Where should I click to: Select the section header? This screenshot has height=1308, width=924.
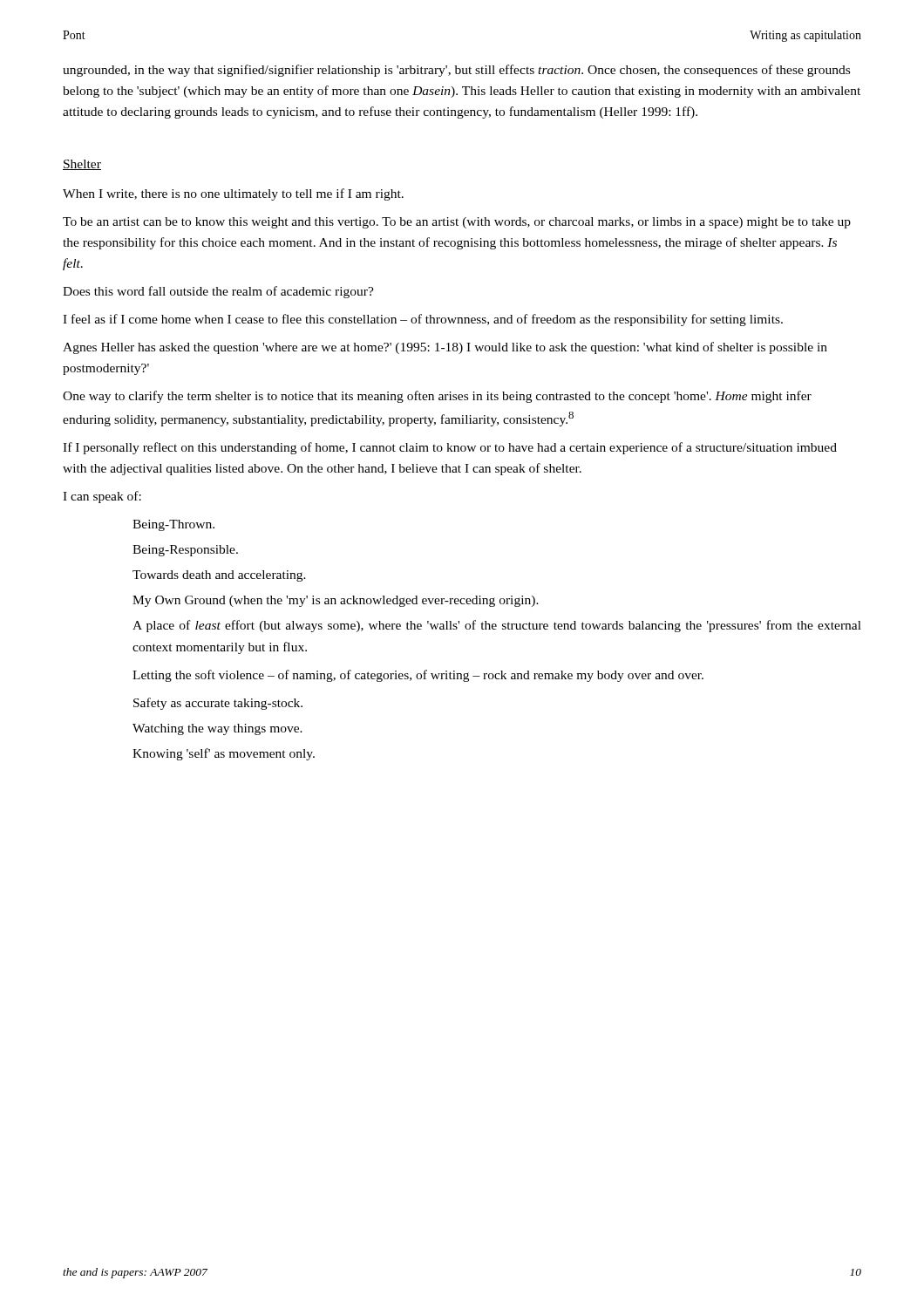(x=82, y=164)
